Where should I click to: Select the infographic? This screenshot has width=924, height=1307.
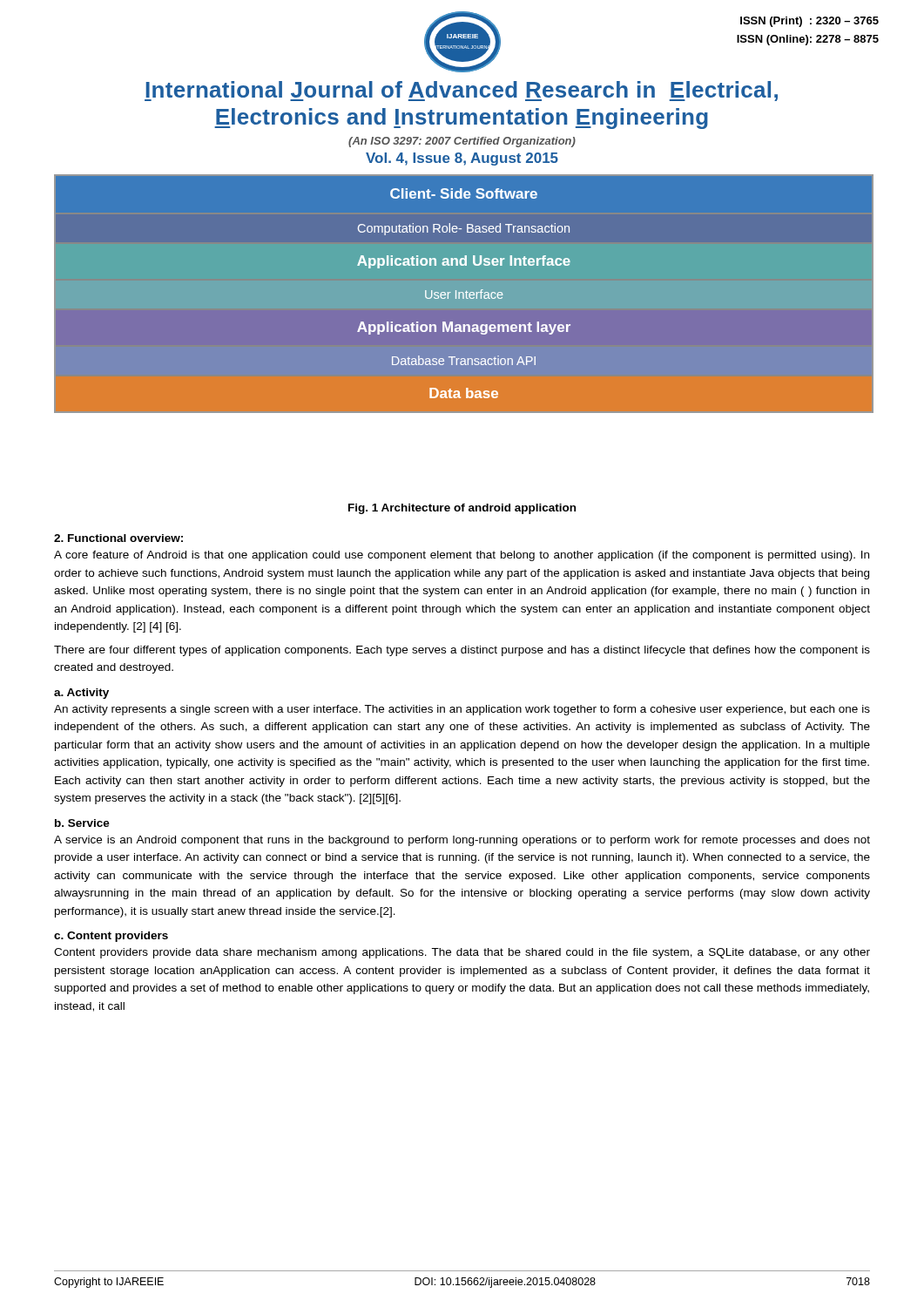[x=464, y=294]
